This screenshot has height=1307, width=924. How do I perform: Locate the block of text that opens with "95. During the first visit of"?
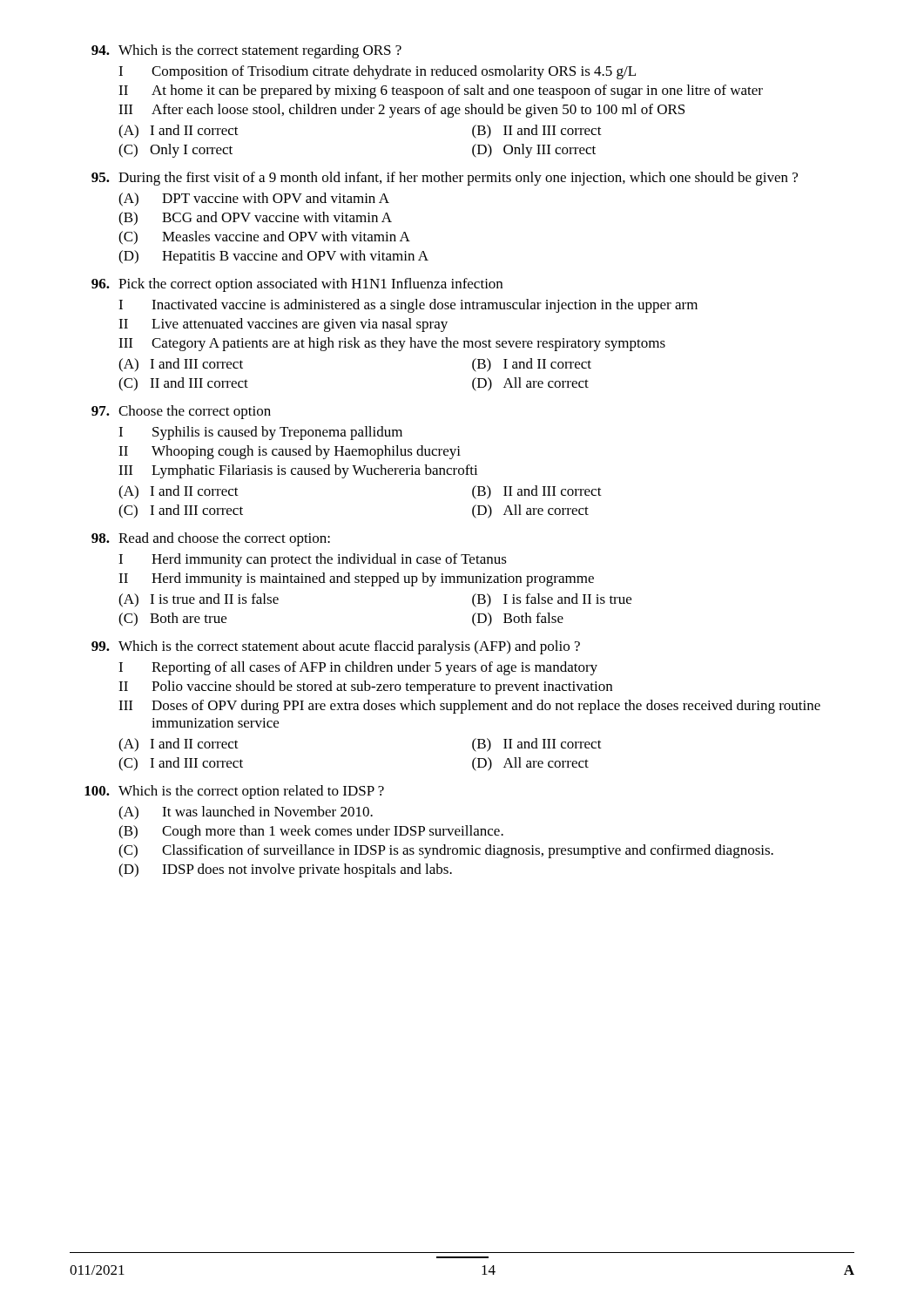[445, 179]
